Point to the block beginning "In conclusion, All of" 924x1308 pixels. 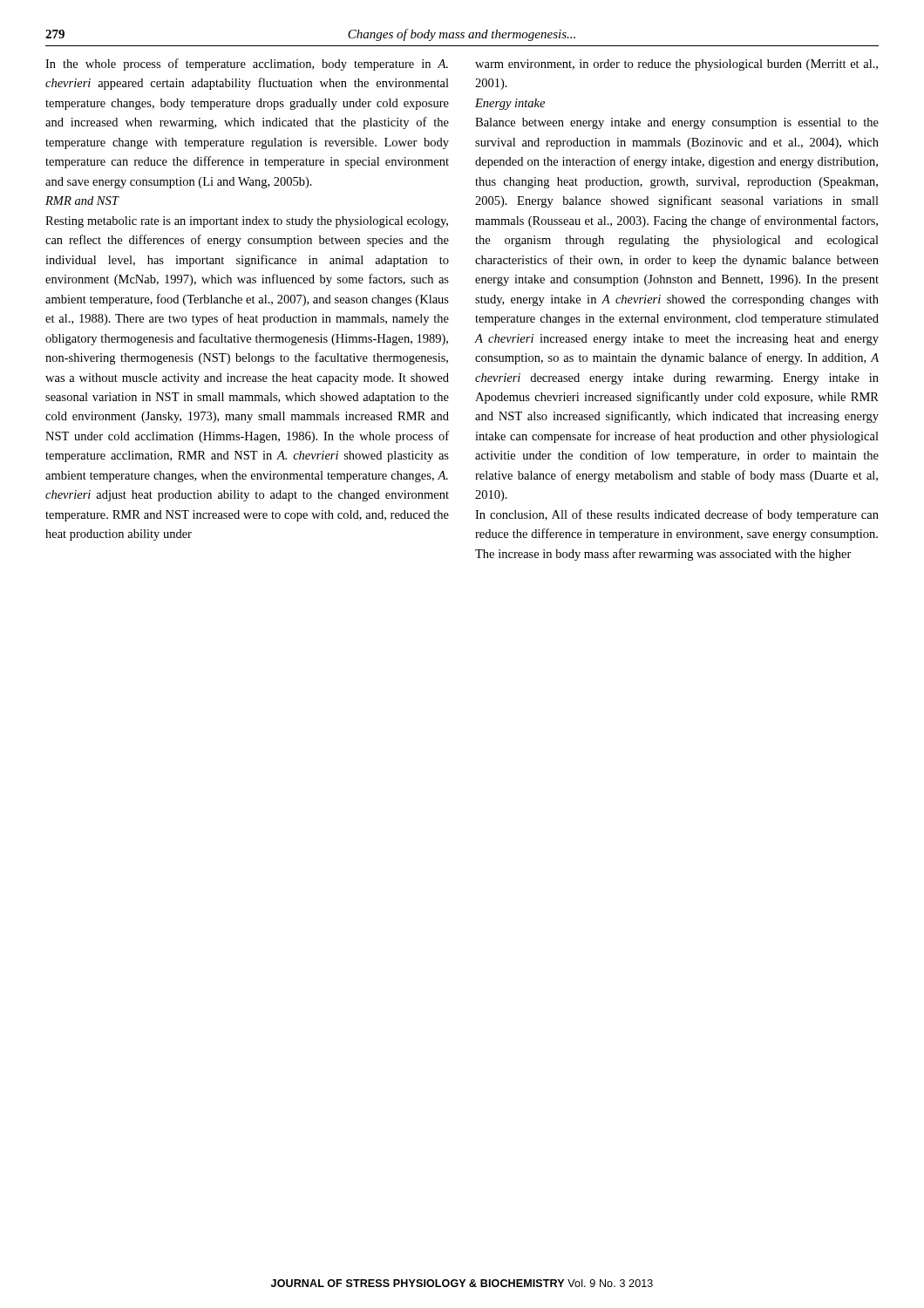677,534
